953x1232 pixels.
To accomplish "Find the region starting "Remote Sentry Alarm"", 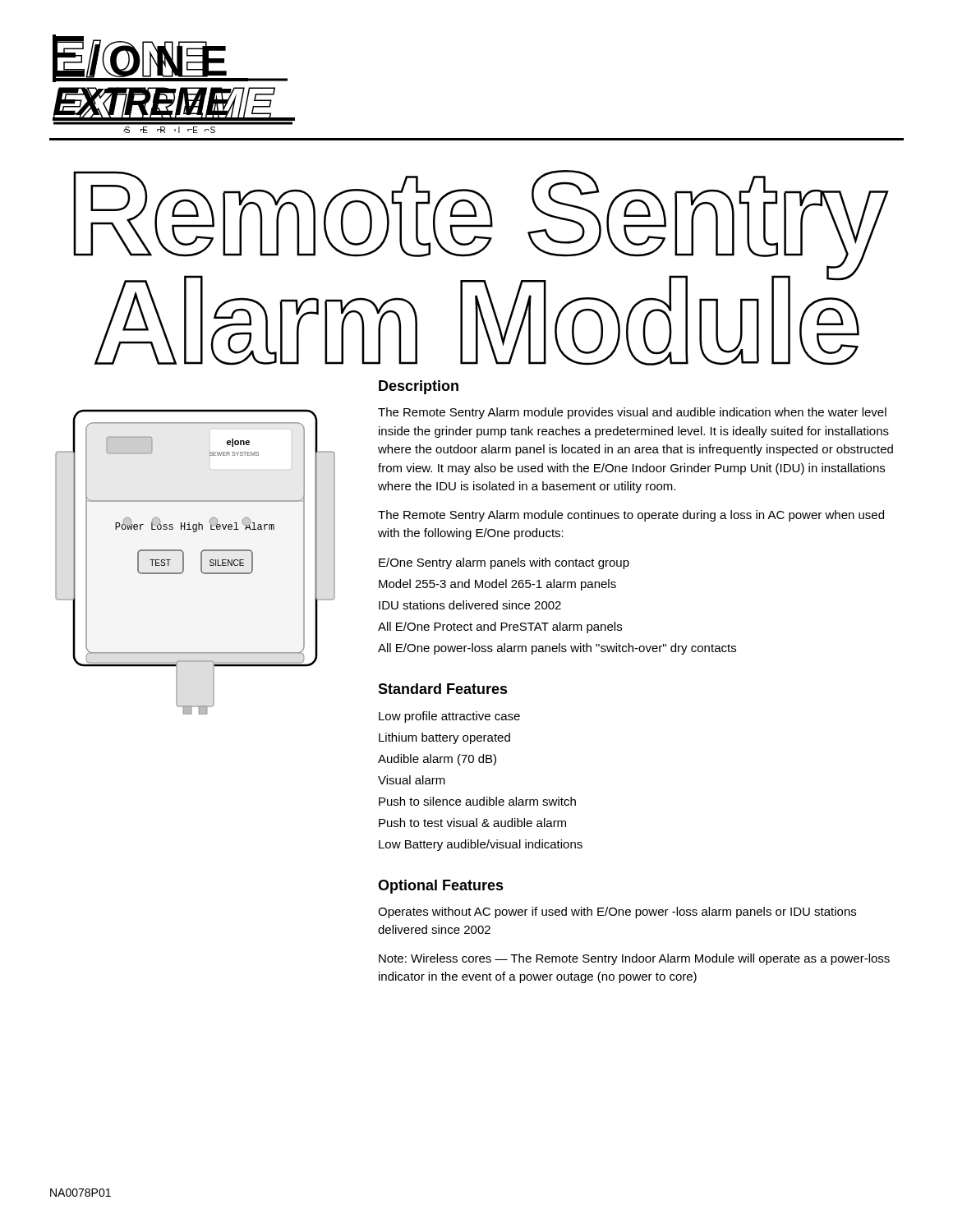I will (476, 259).
